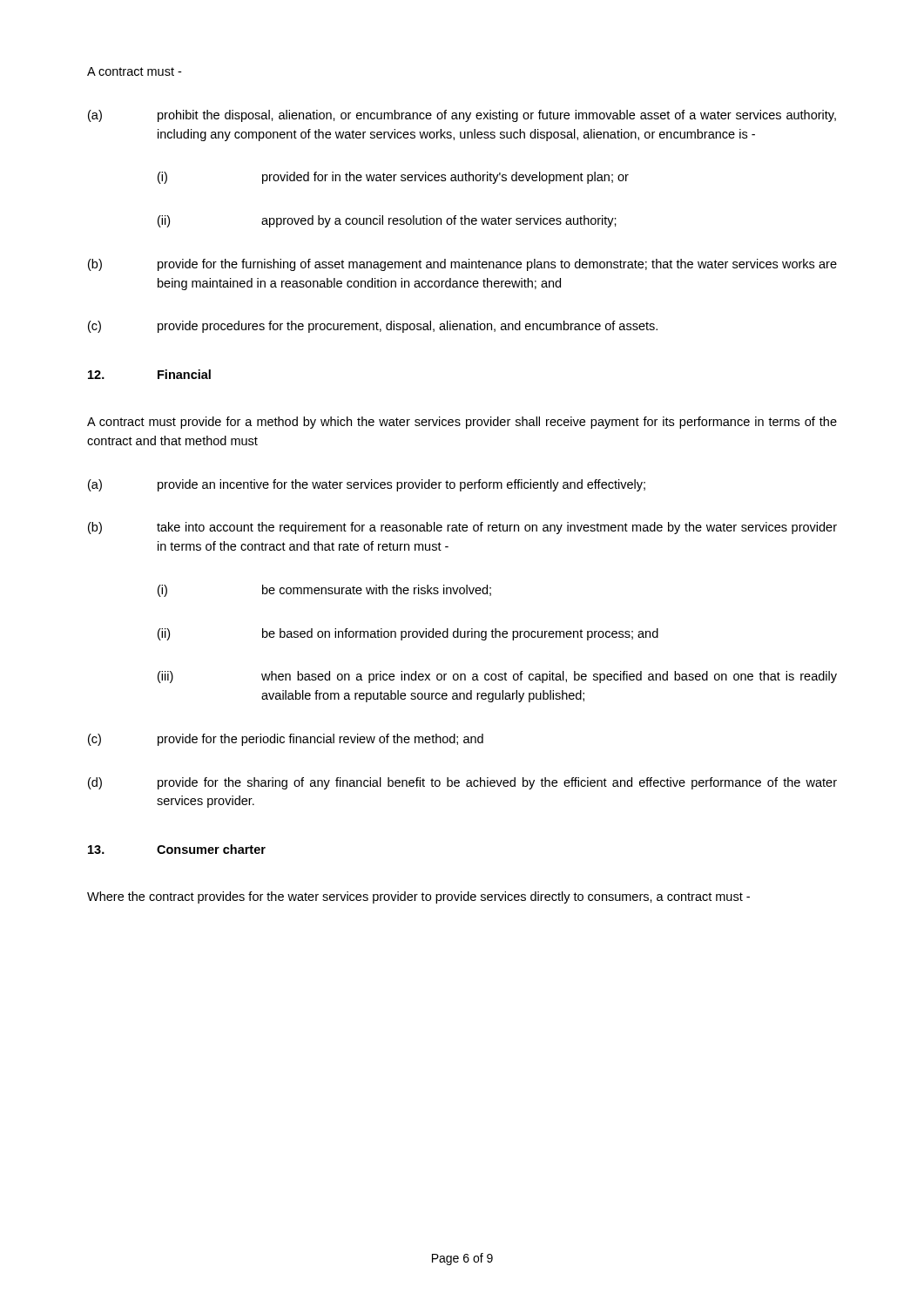Select the list item with the text "(i) be commensurate with the risks involved;"

click(x=497, y=590)
